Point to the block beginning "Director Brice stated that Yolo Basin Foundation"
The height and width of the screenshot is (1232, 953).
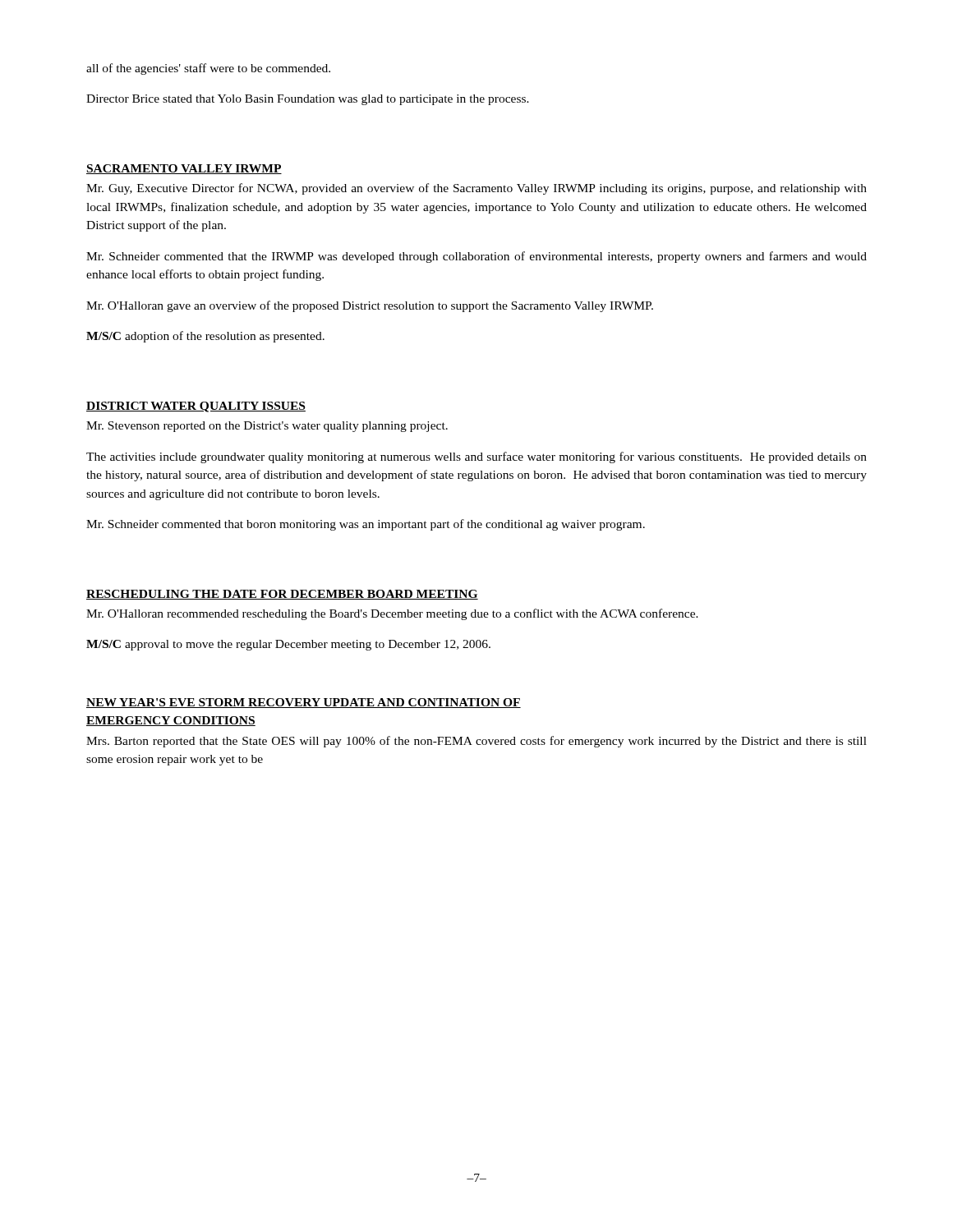point(308,98)
